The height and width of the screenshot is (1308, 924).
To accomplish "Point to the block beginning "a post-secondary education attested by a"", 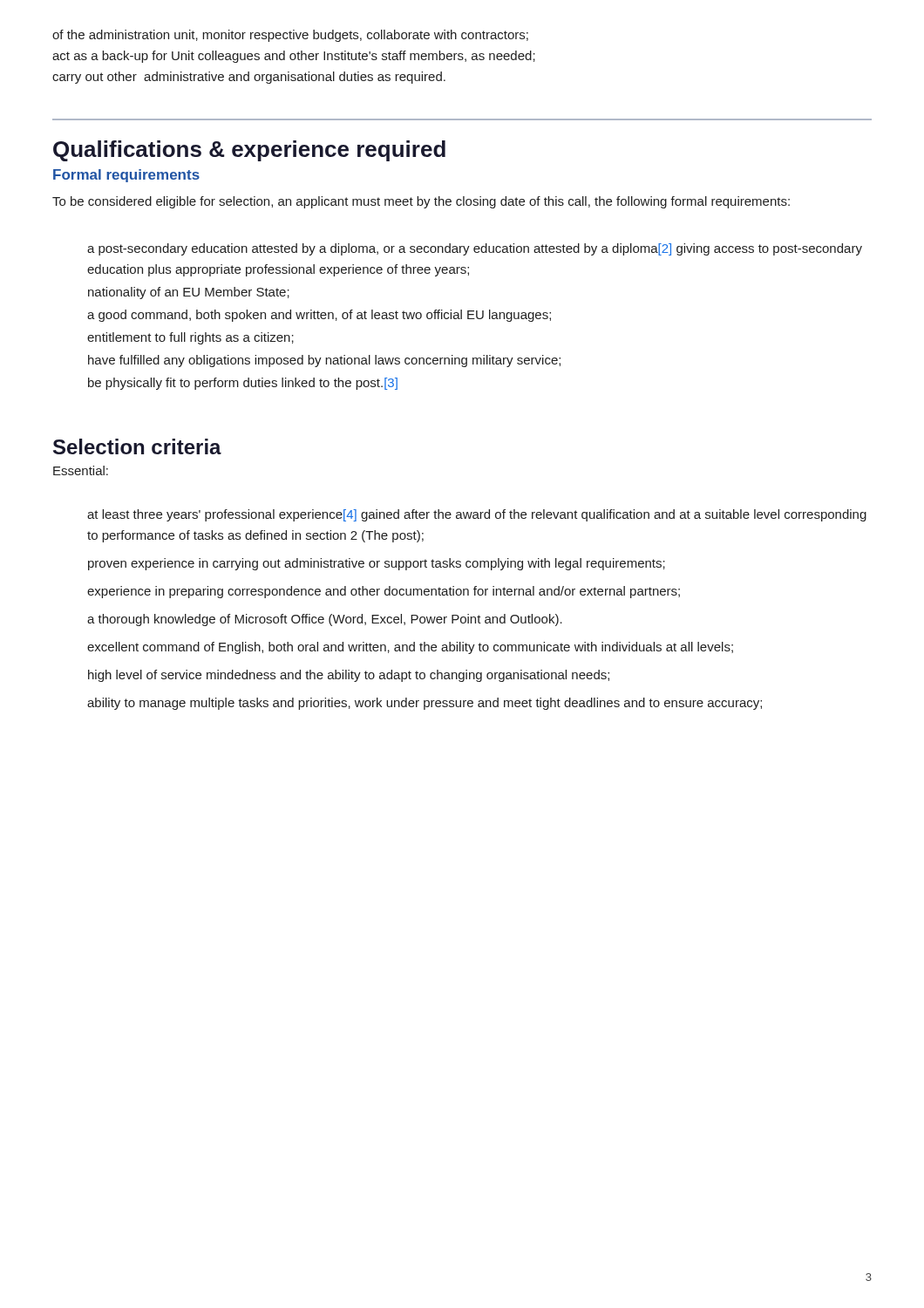I will (x=475, y=259).
